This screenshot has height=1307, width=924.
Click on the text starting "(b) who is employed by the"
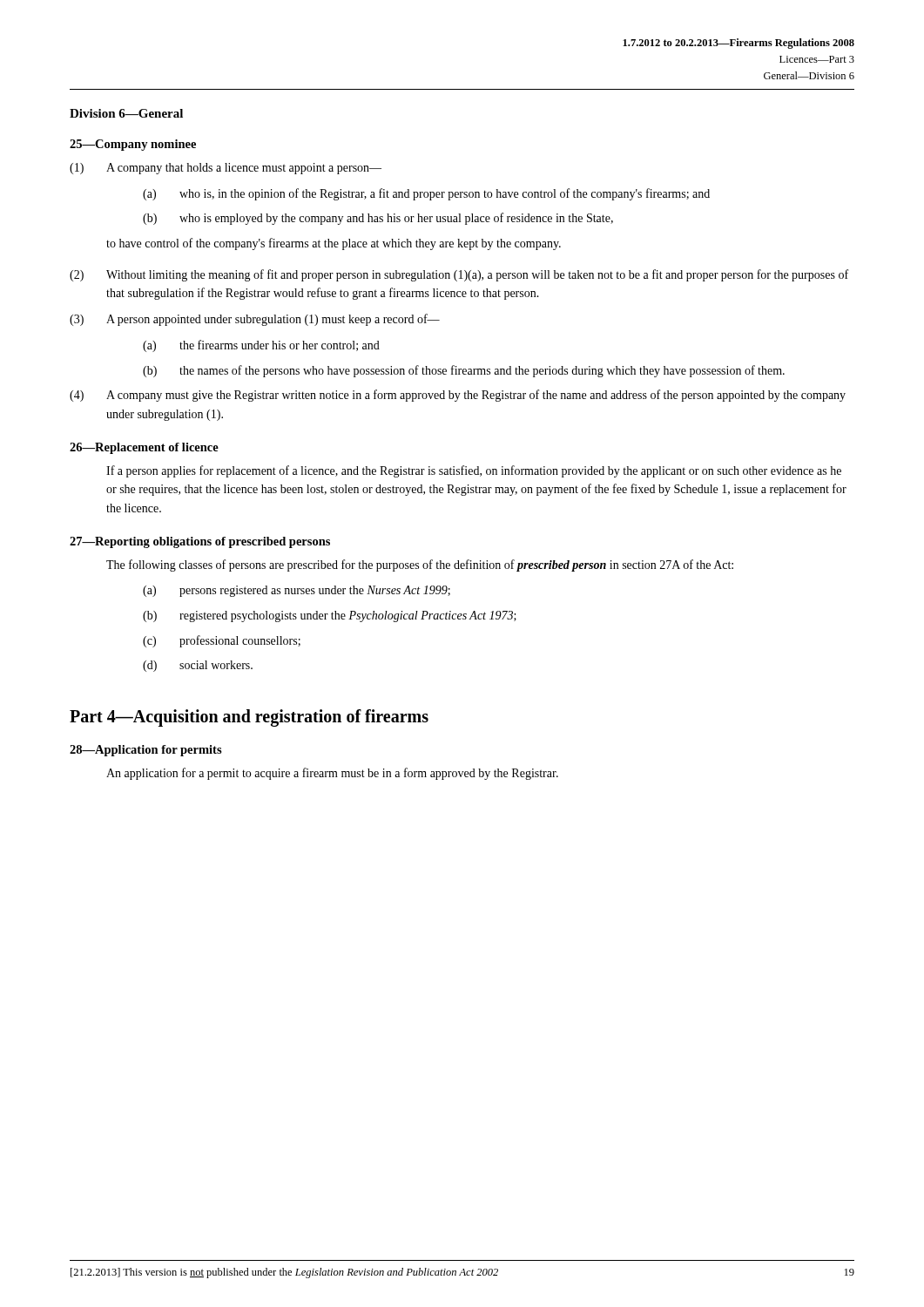tap(499, 219)
